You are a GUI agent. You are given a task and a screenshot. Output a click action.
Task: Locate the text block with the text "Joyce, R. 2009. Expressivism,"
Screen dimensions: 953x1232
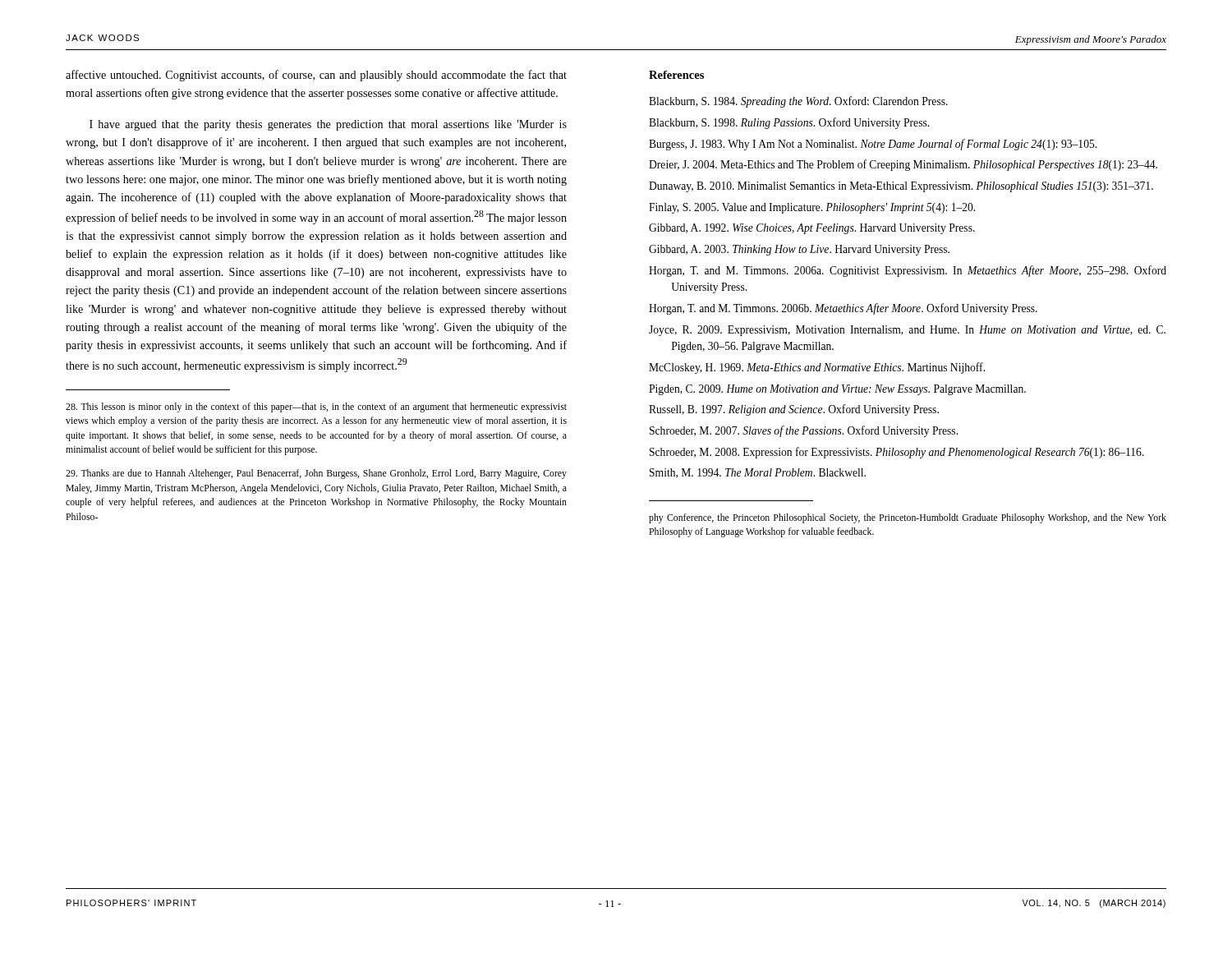[908, 338]
